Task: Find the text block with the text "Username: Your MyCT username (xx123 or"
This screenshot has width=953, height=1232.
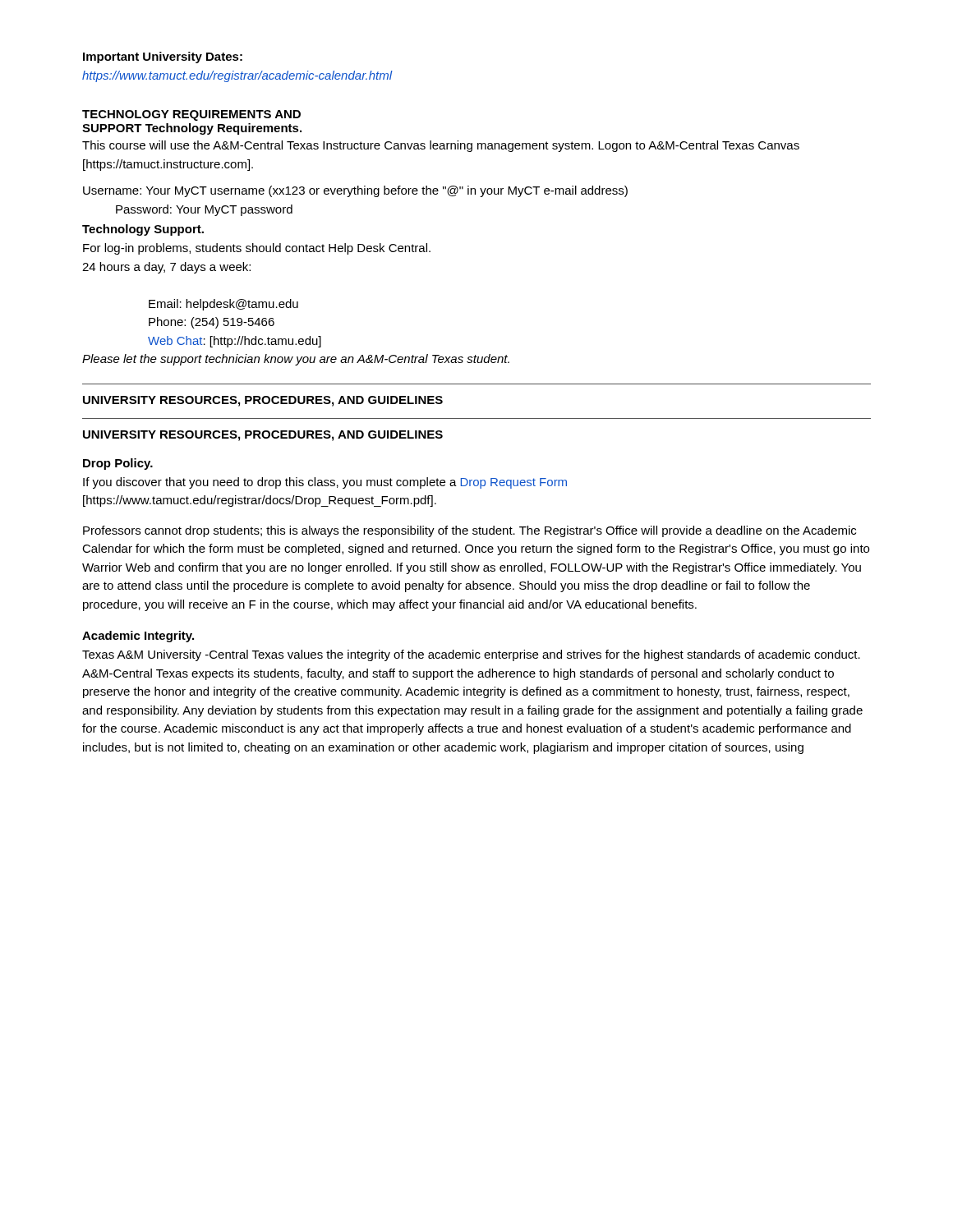Action: tap(355, 190)
